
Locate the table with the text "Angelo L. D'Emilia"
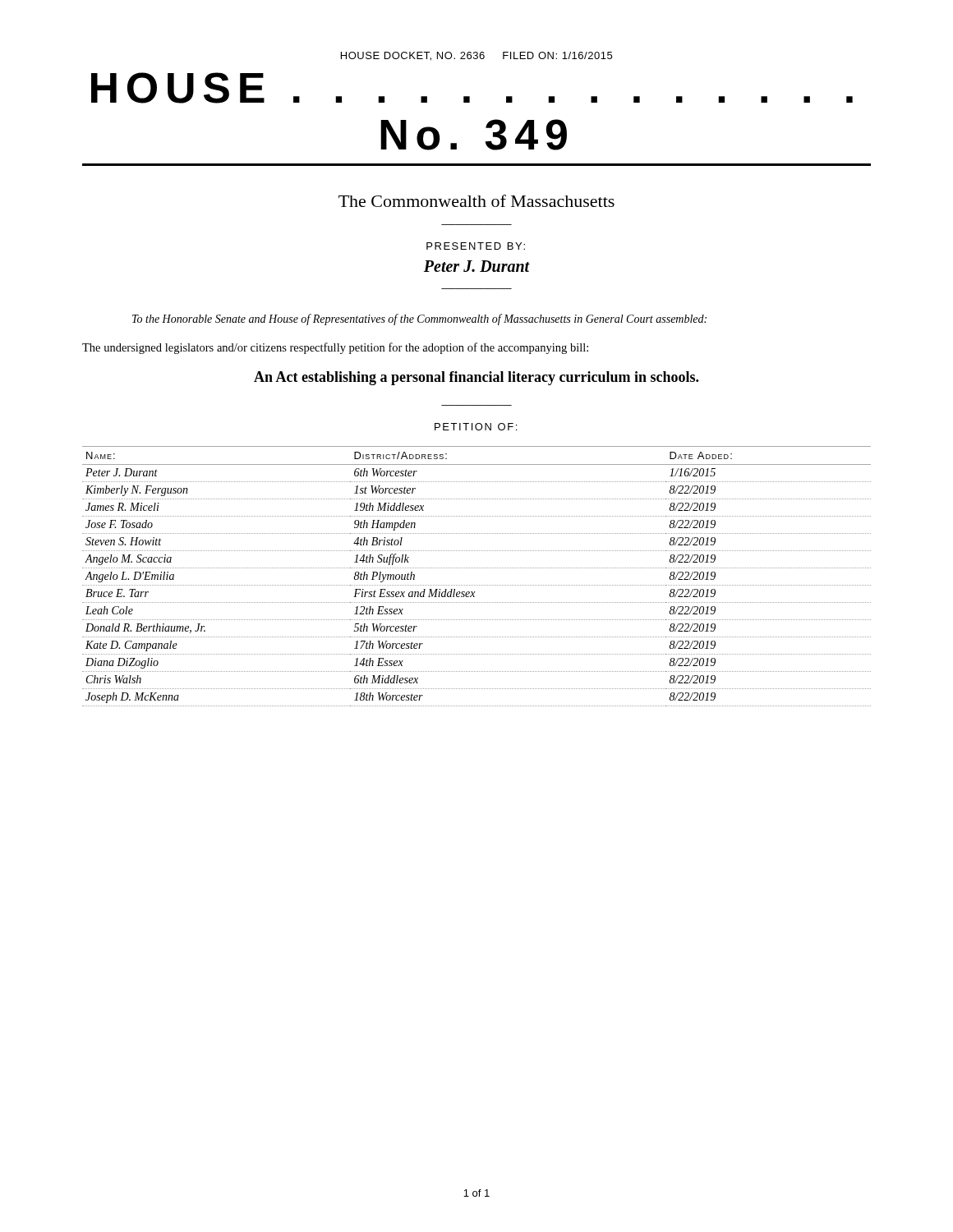coord(476,576)
